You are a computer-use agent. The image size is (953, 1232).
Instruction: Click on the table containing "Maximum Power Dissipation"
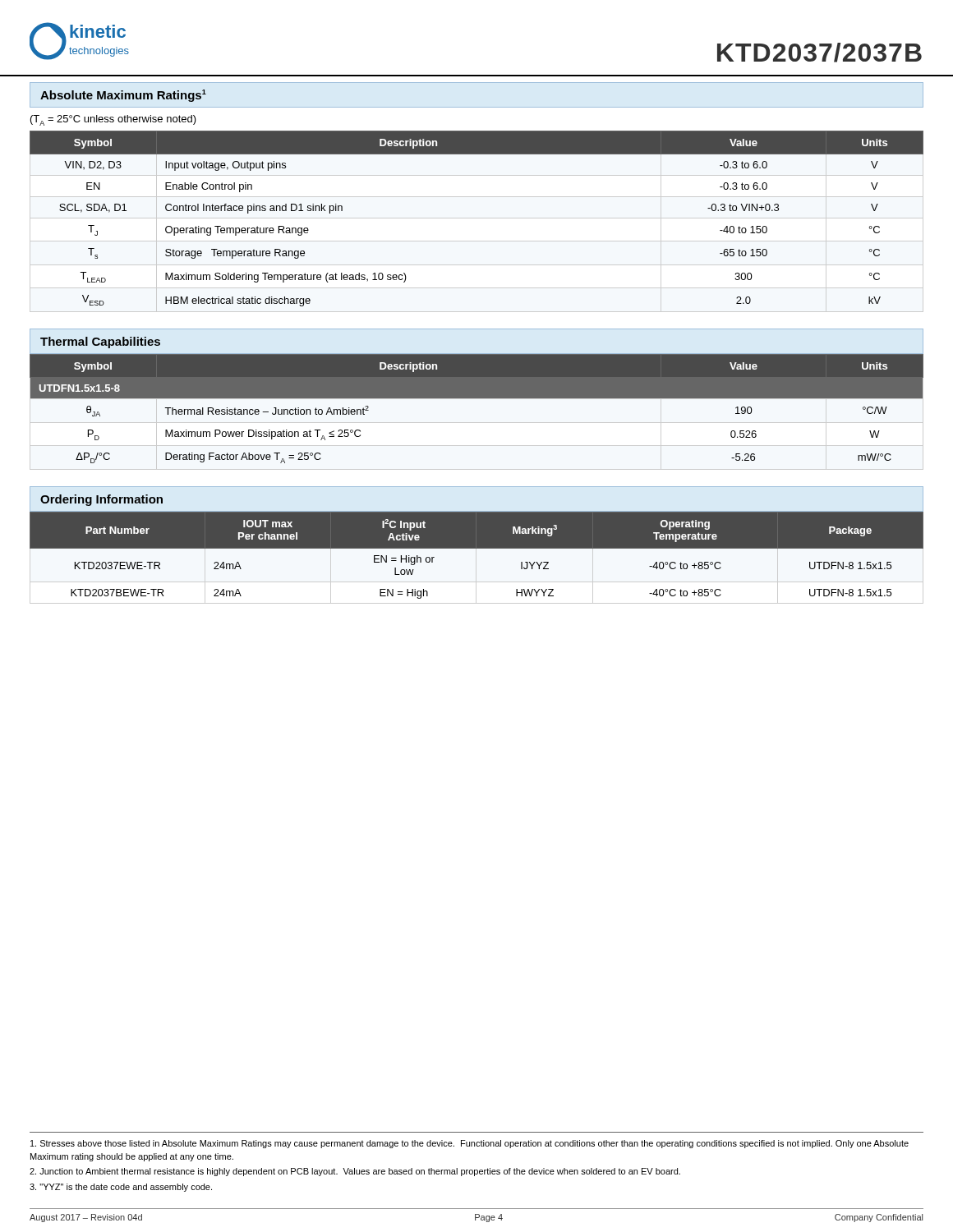point(476,412)
